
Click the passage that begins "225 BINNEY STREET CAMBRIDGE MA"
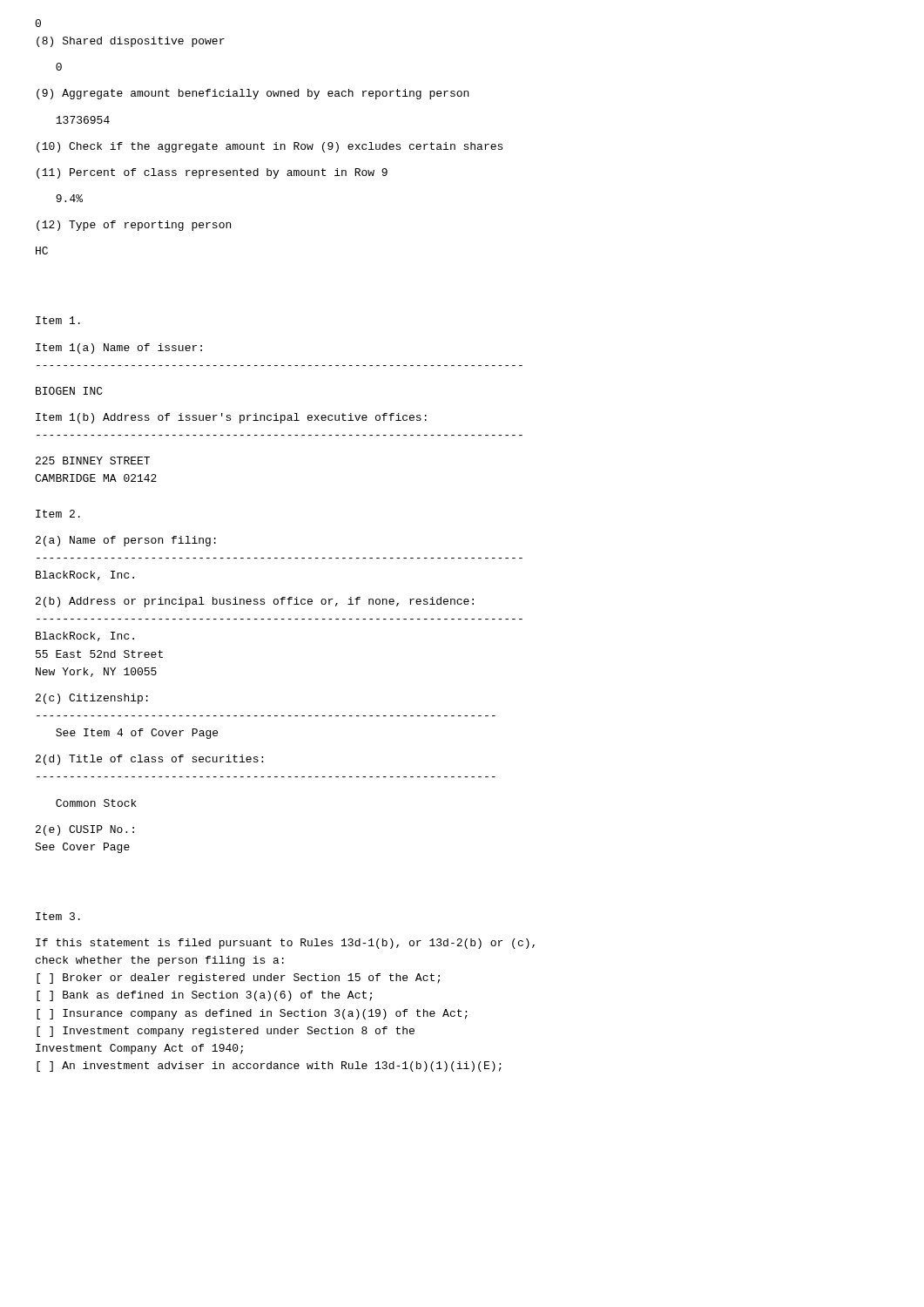click(96, 470)
